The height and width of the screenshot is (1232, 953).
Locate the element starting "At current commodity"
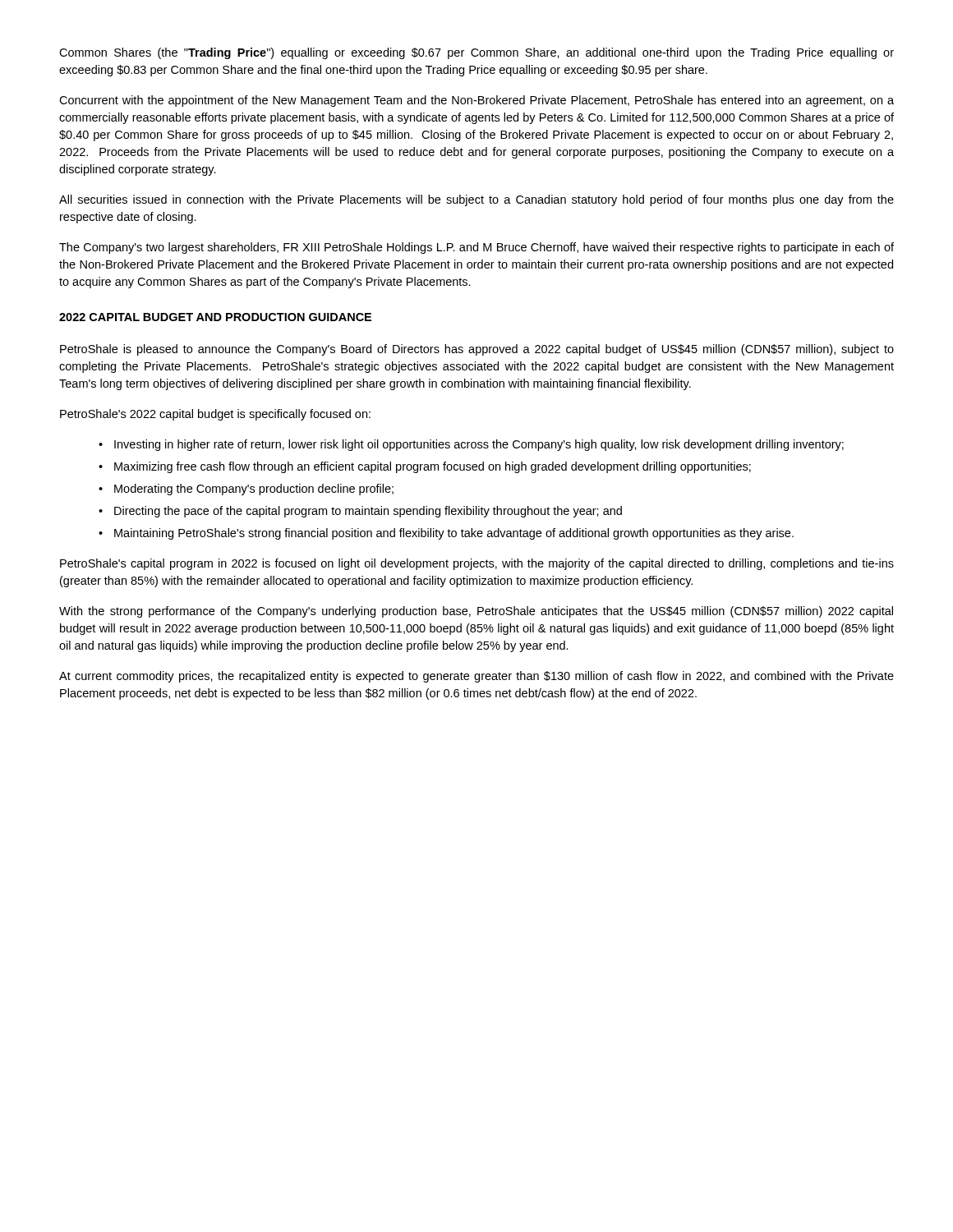[x=476, y=685]
